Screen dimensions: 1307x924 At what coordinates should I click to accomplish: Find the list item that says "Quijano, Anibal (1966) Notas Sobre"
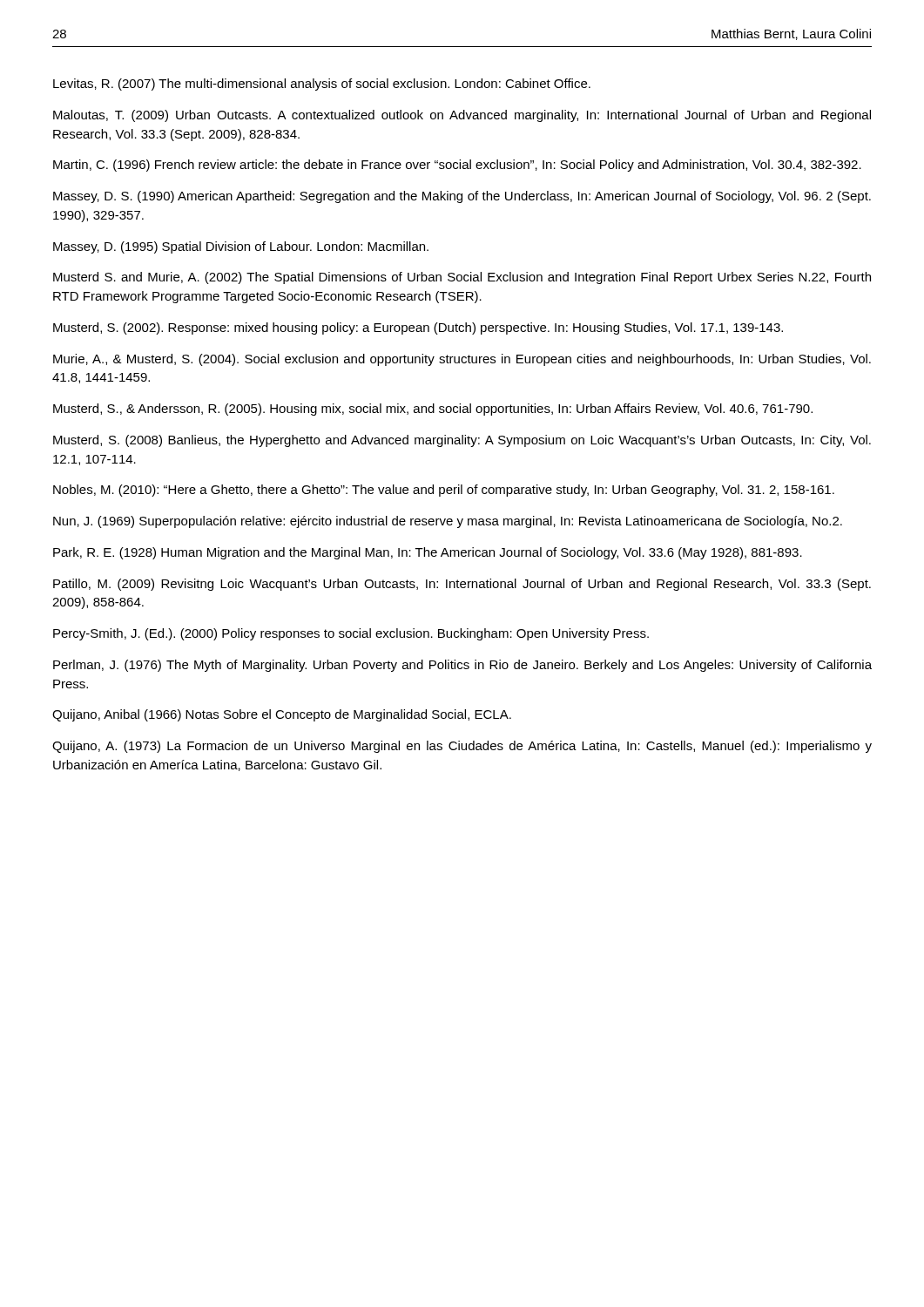pos(282,714)
